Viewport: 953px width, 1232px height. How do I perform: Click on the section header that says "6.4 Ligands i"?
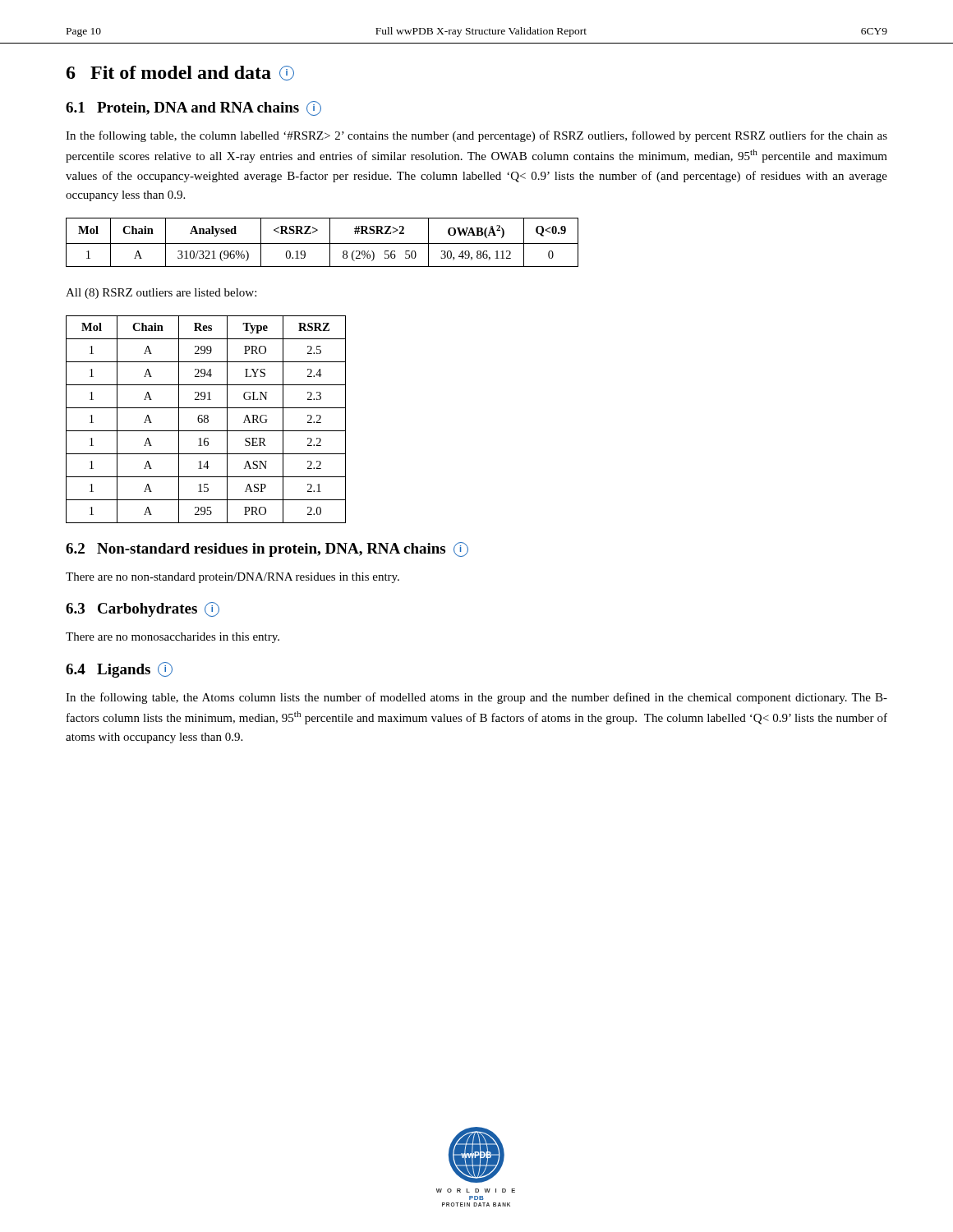click(119, 670)
